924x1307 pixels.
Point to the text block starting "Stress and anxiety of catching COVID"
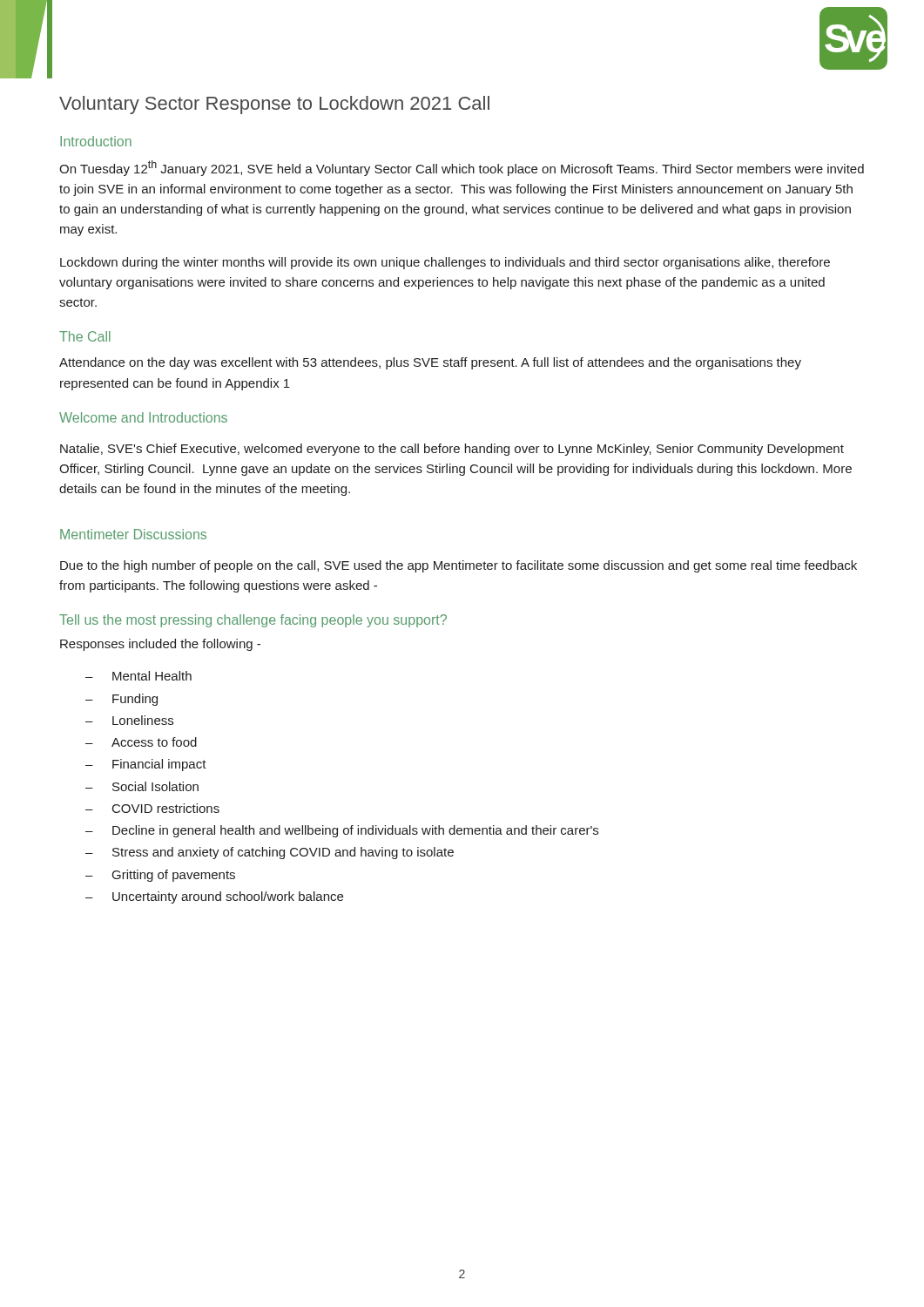coord(283,852)
